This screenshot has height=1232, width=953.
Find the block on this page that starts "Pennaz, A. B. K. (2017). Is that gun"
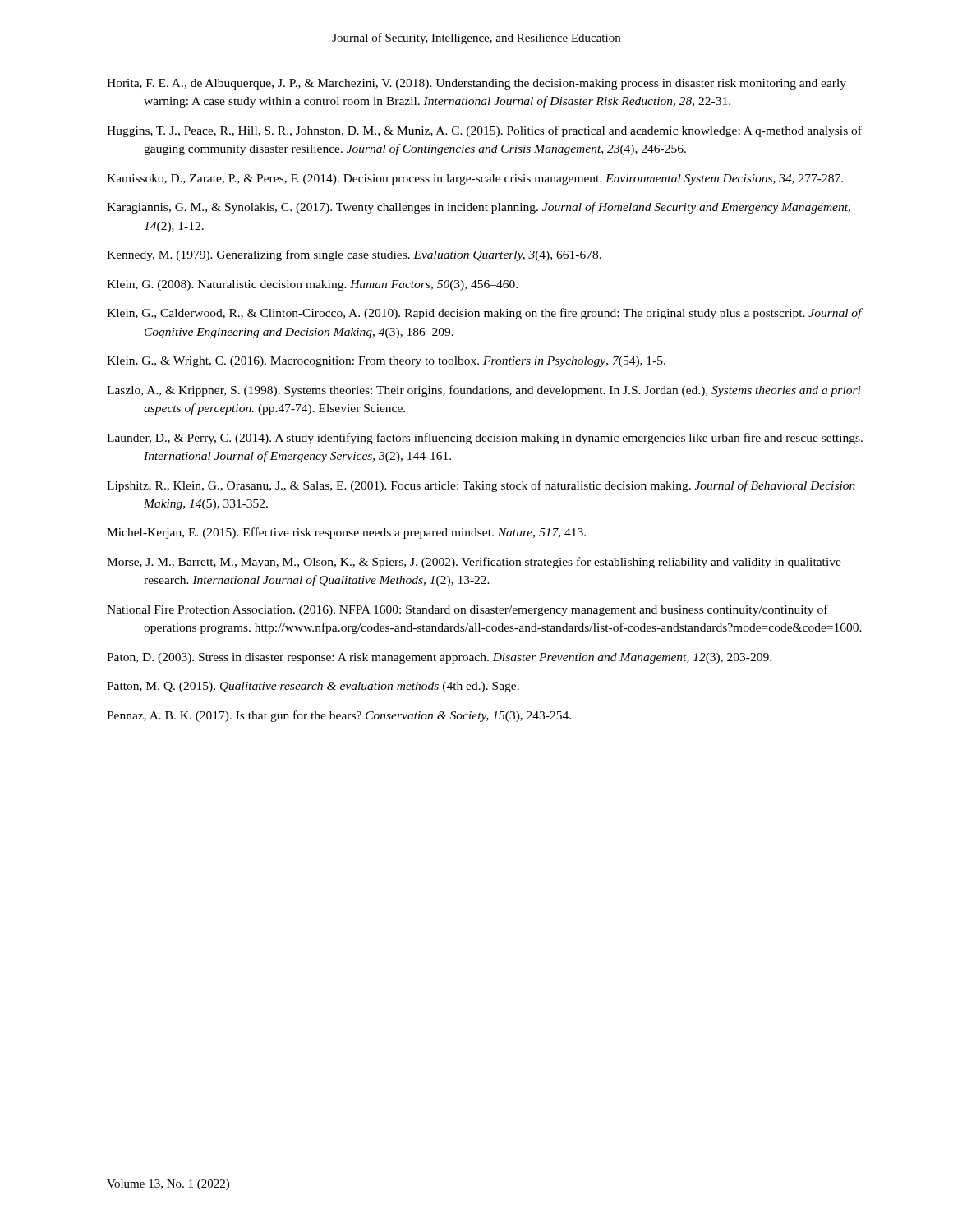click(x=339, y=715)
